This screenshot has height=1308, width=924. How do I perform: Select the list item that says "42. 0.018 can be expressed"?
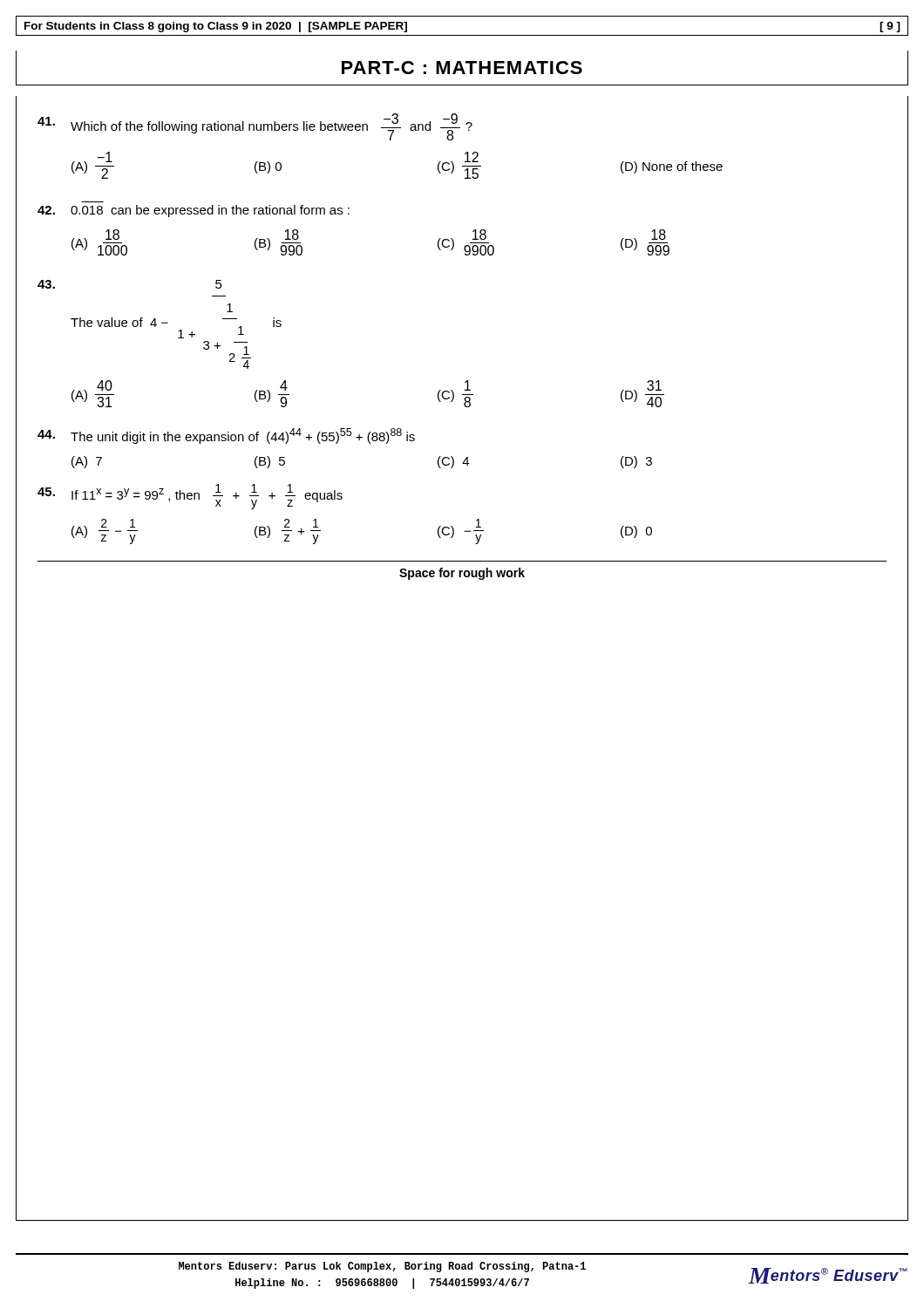point(462,230)
